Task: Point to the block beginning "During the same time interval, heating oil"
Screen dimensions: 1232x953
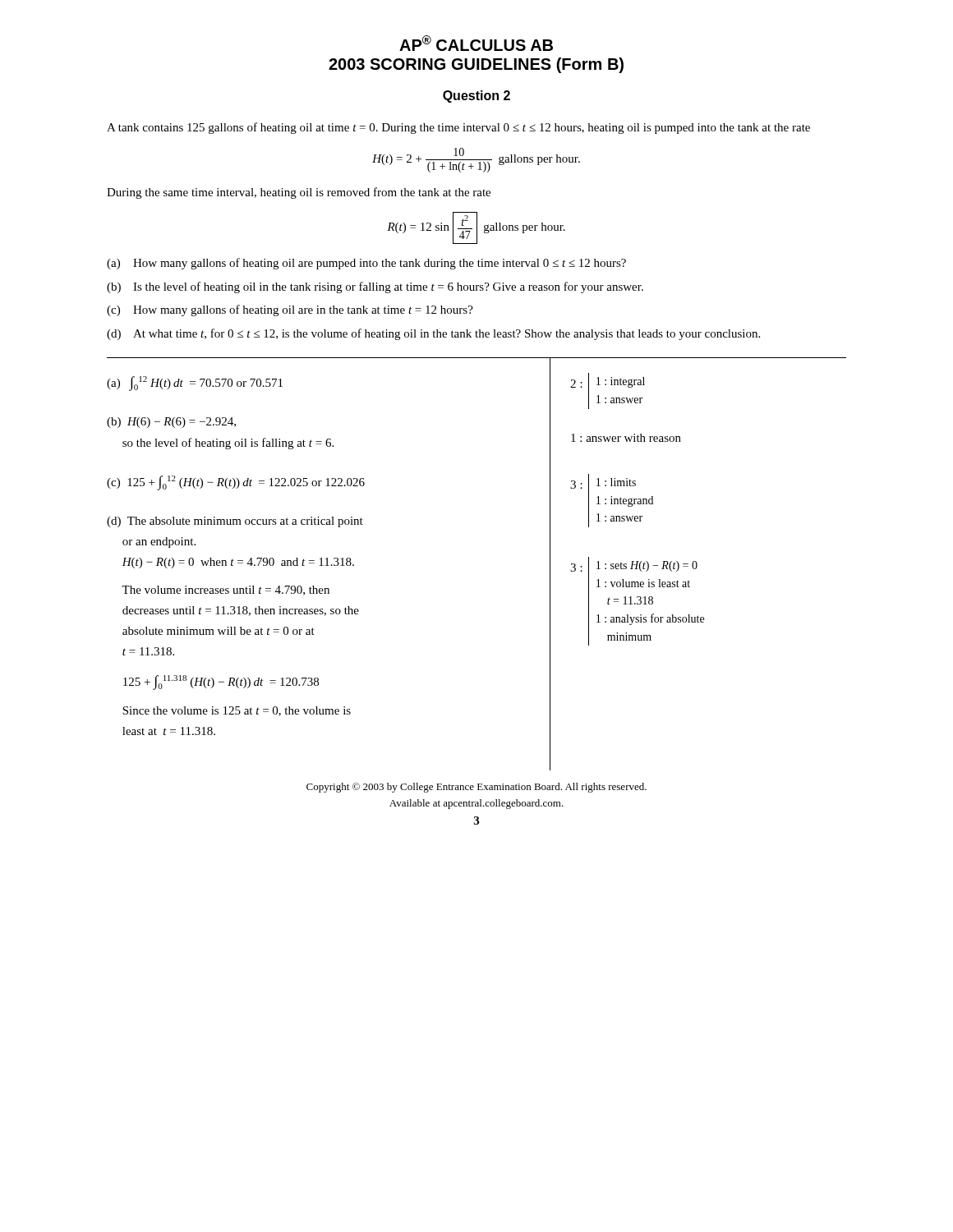Action: pos(299,192)
